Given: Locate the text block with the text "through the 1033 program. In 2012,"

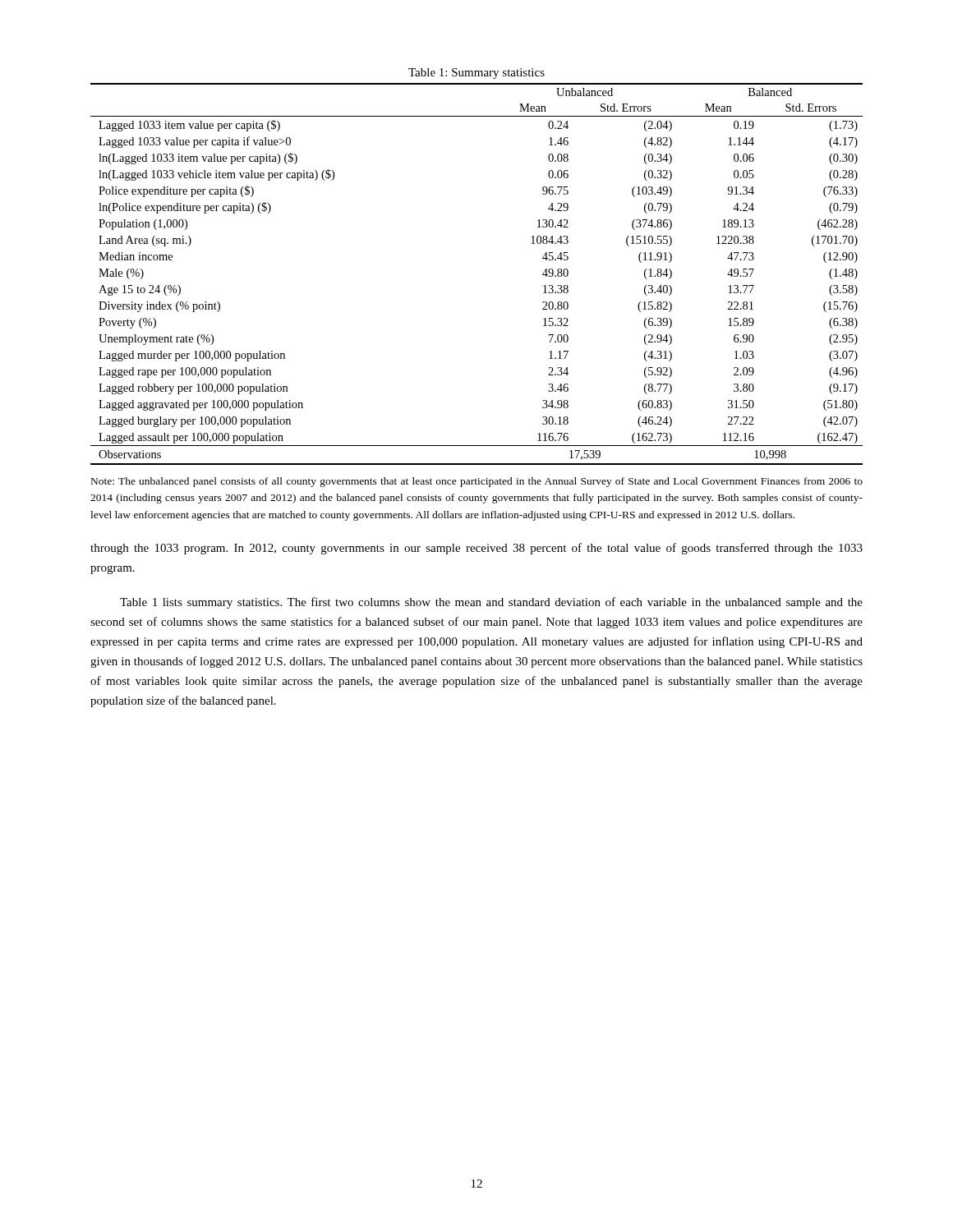Looking at the screenshot, I should coord(476,557).
